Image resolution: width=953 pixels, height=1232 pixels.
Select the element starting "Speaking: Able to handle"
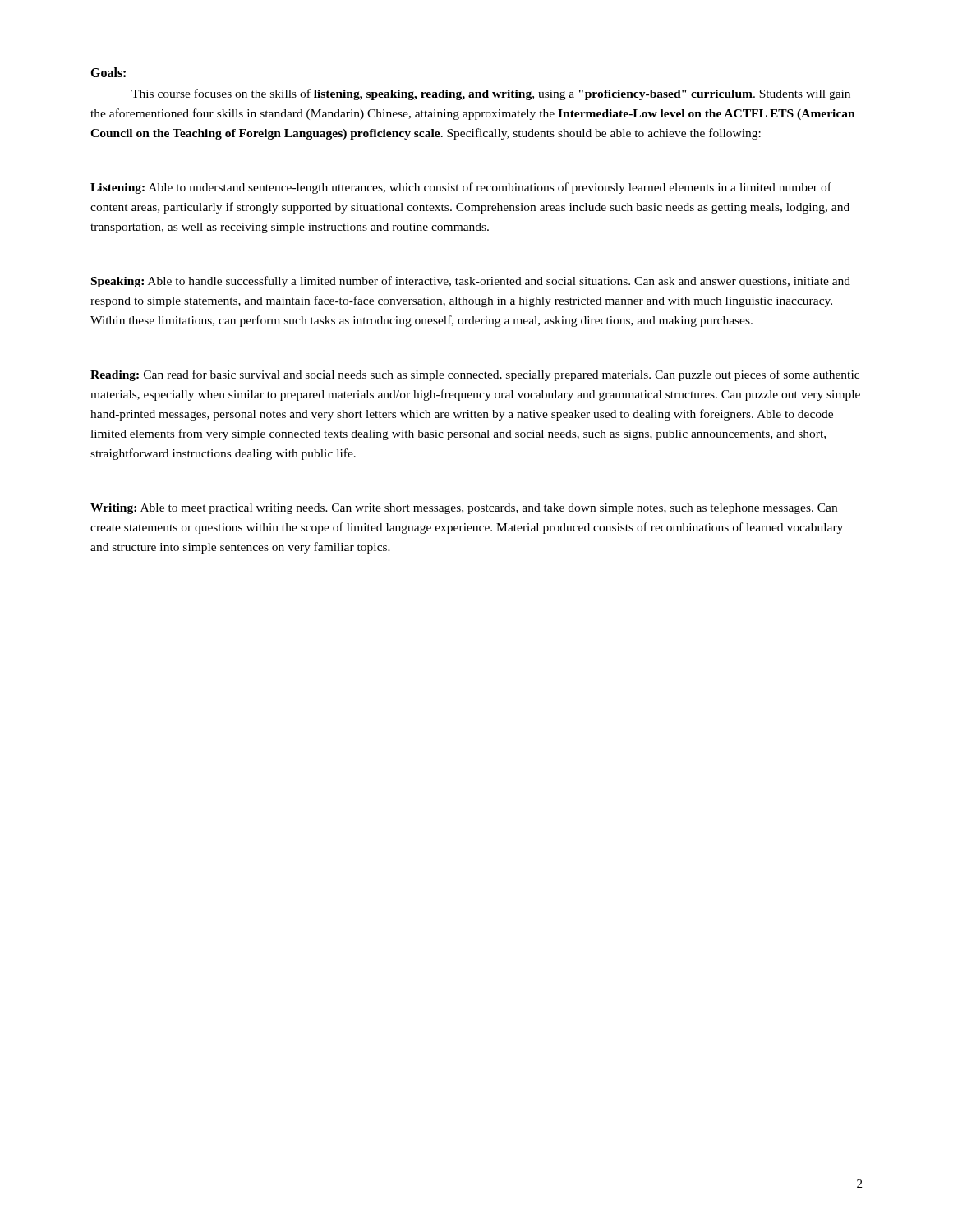(x=470, y=300)
